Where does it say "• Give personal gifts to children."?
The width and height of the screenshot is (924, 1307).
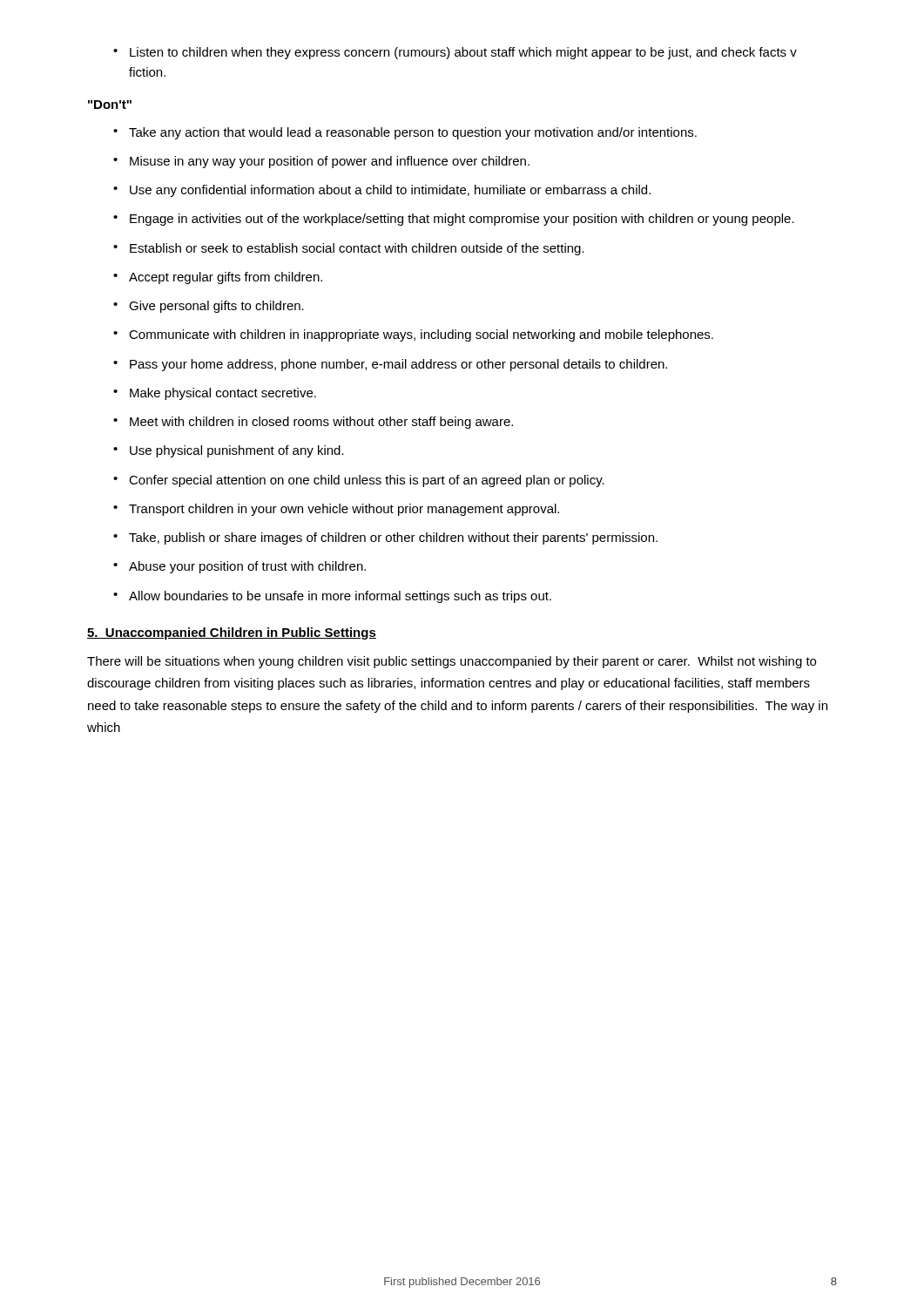tap(209, 307)
